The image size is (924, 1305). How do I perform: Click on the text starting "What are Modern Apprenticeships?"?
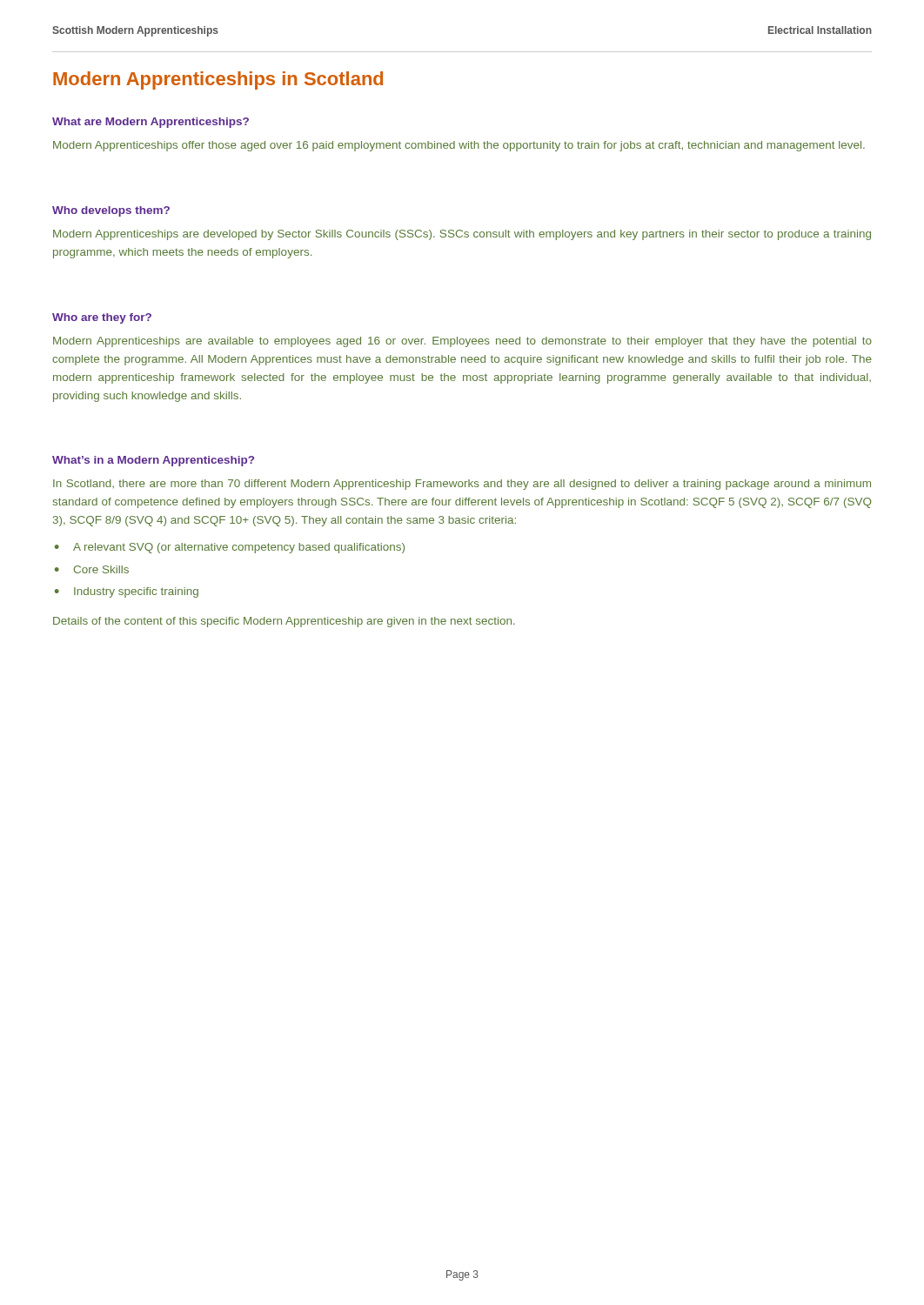coord(151,121)
